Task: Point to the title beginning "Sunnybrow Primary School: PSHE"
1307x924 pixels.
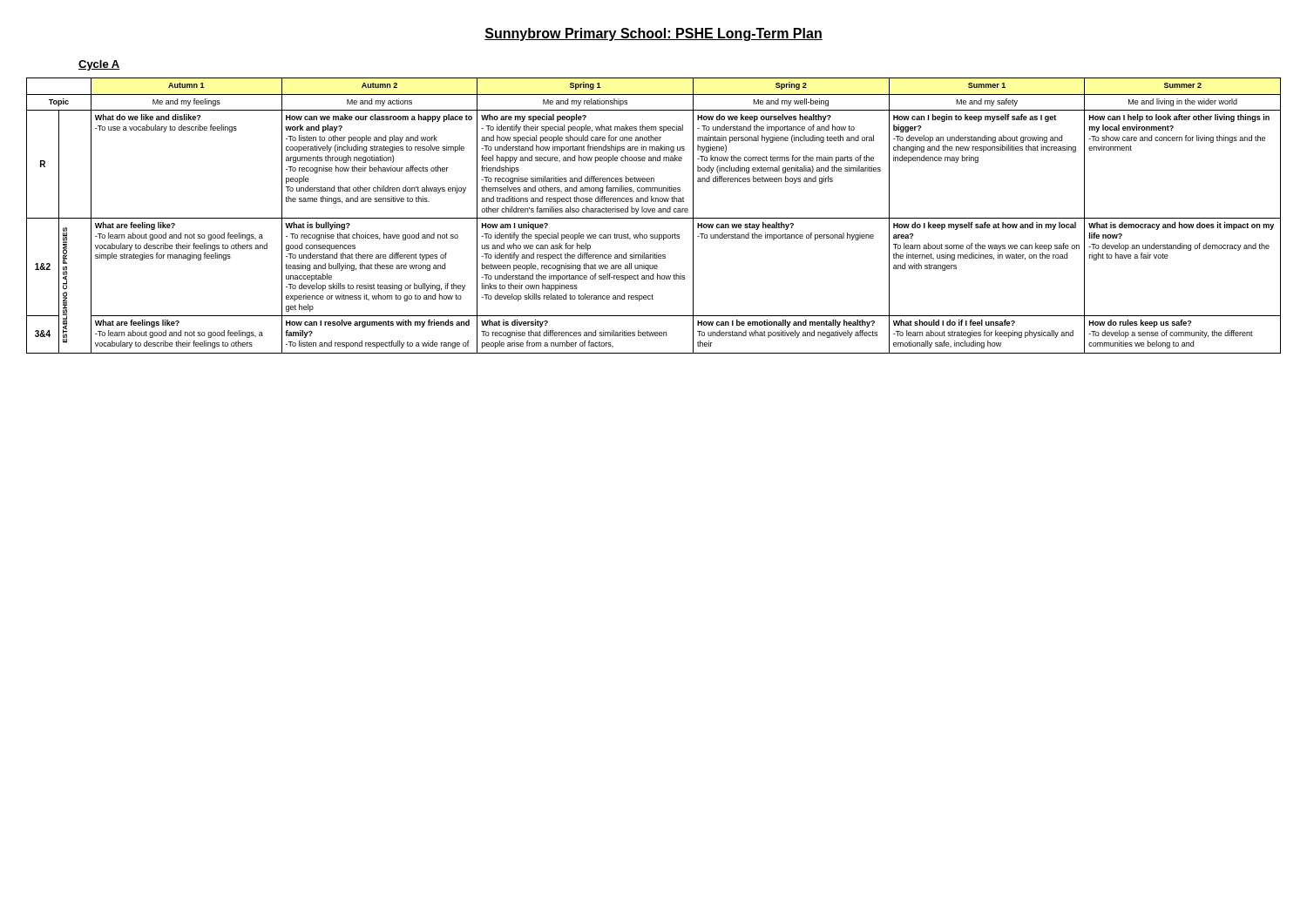Action: coord(654,34)
